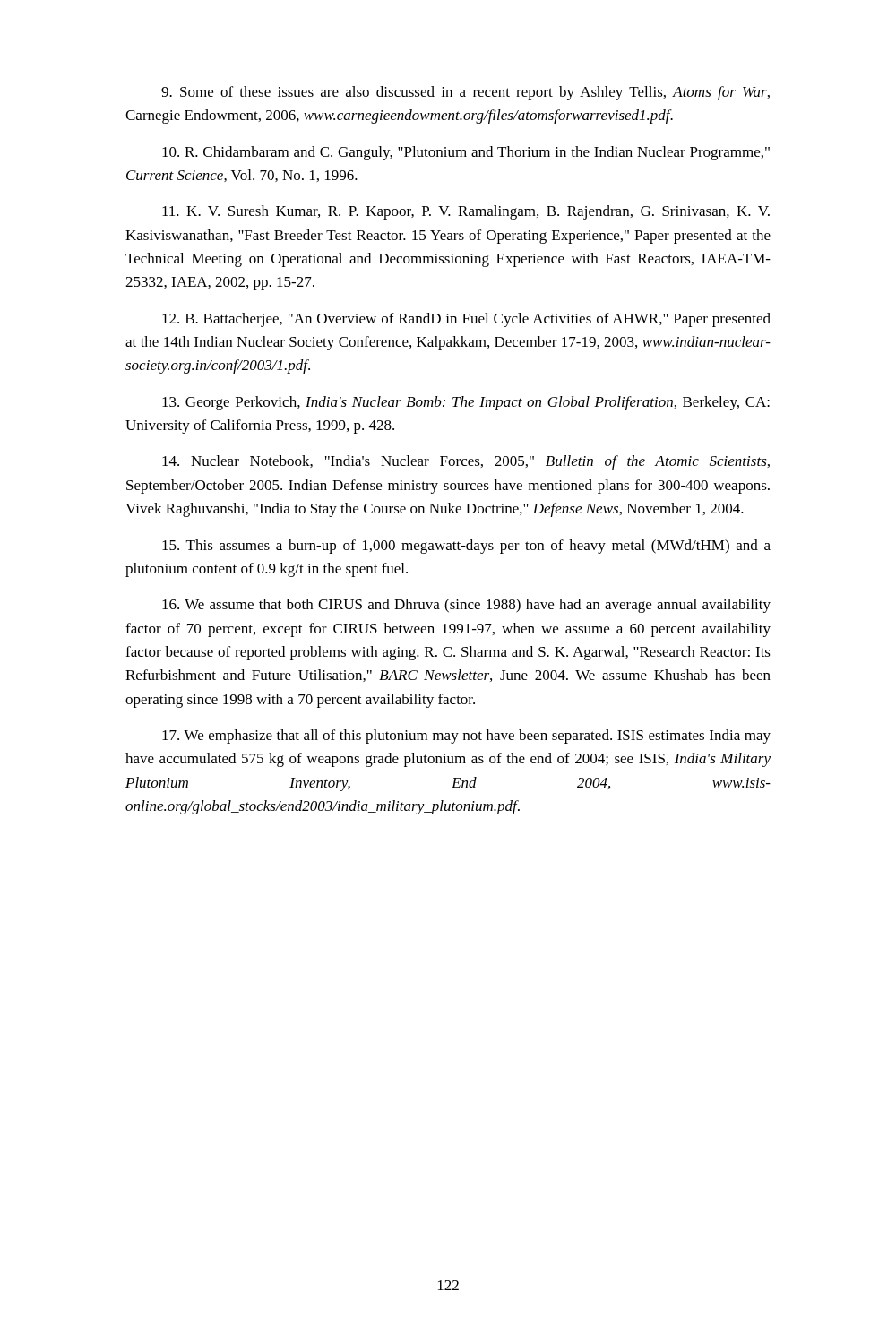The image size is (896, 1344).
Task: Where is the passage that starts "15. This assumes a burn-up"?
Action: click(x=448, y=557)
